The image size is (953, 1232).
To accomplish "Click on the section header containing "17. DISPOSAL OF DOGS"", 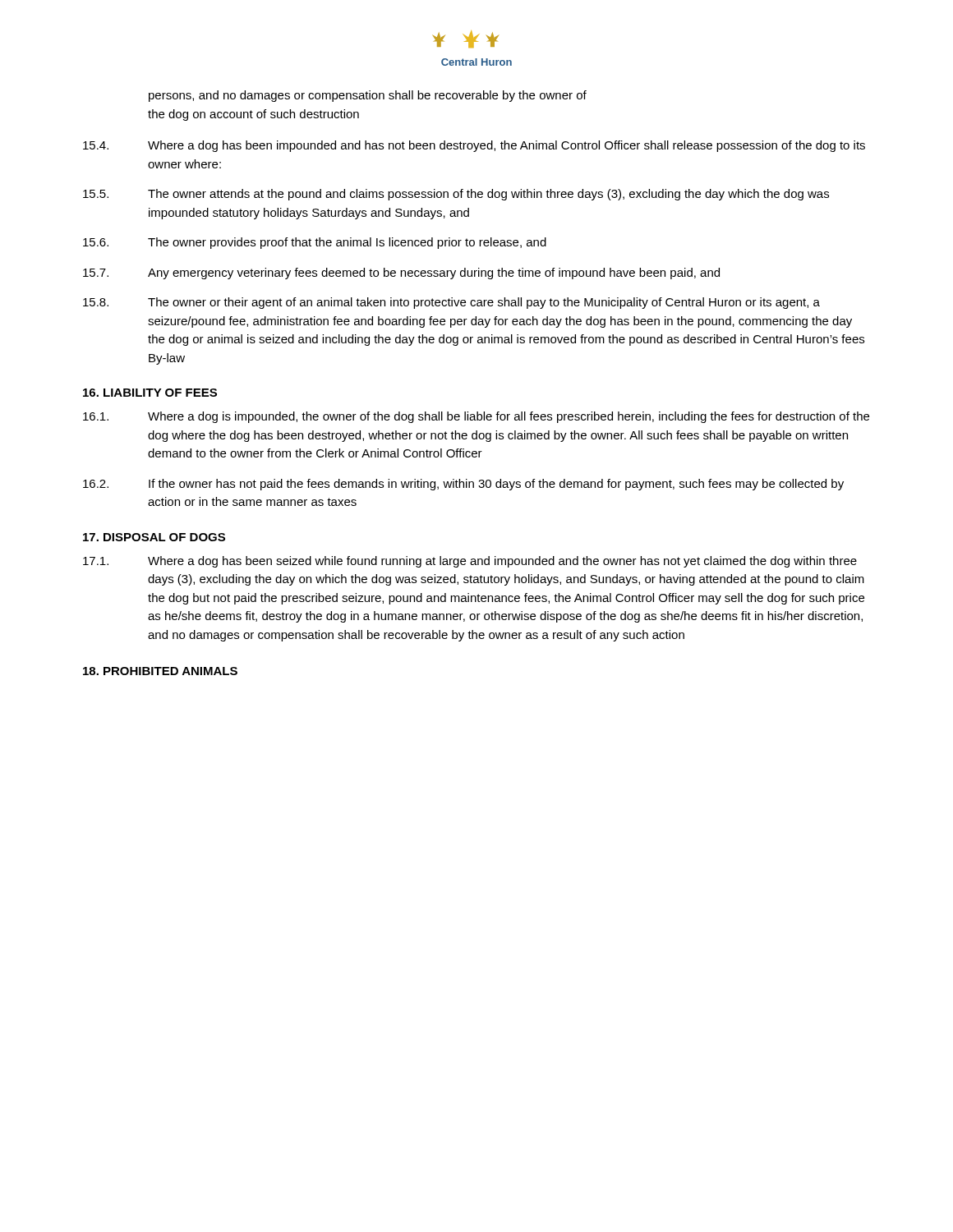I will pyautogui.click(x=154, y=536).
